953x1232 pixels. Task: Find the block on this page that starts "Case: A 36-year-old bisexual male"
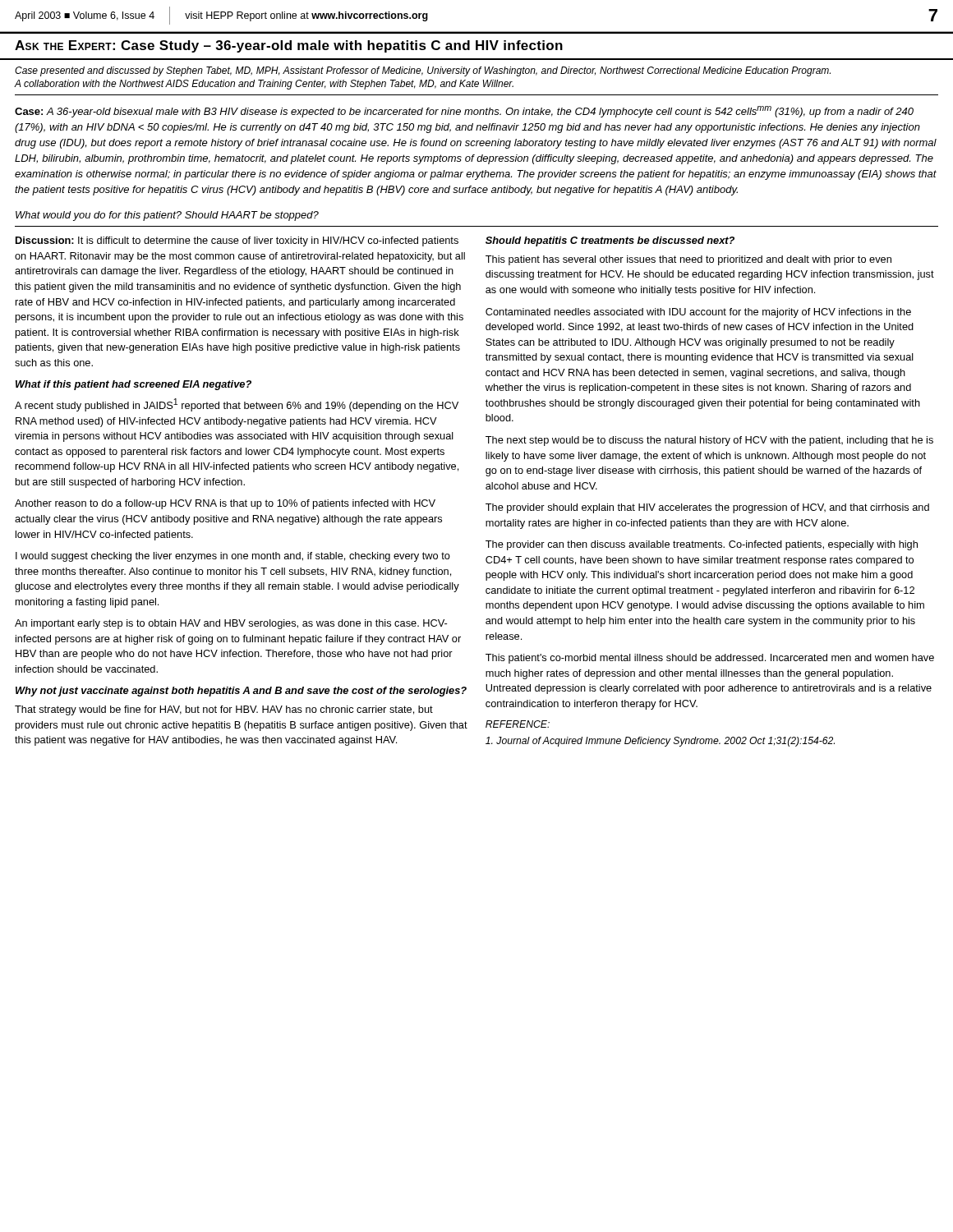(x=476, y=150)
